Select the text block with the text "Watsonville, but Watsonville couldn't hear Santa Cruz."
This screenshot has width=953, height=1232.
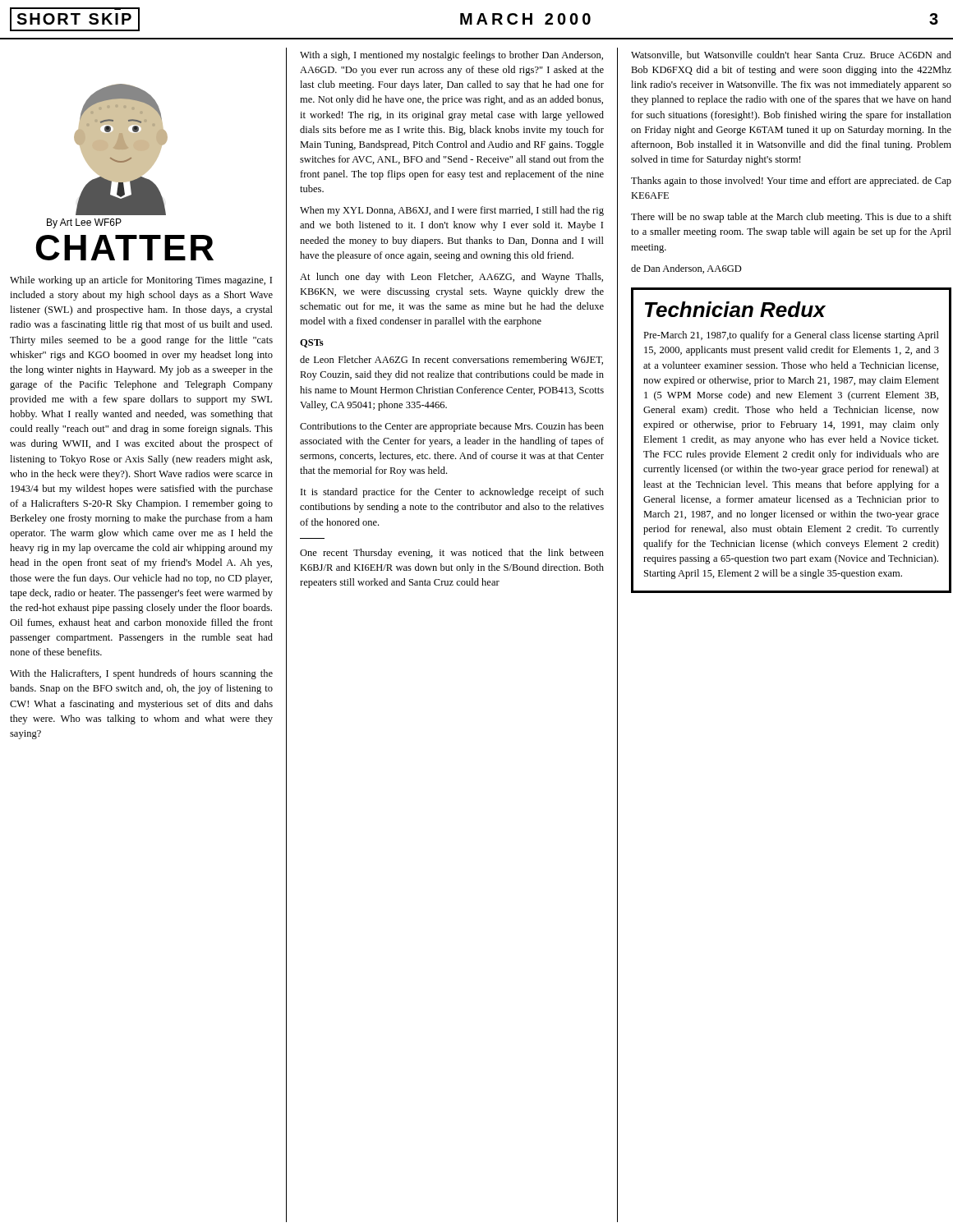point(791,107)
